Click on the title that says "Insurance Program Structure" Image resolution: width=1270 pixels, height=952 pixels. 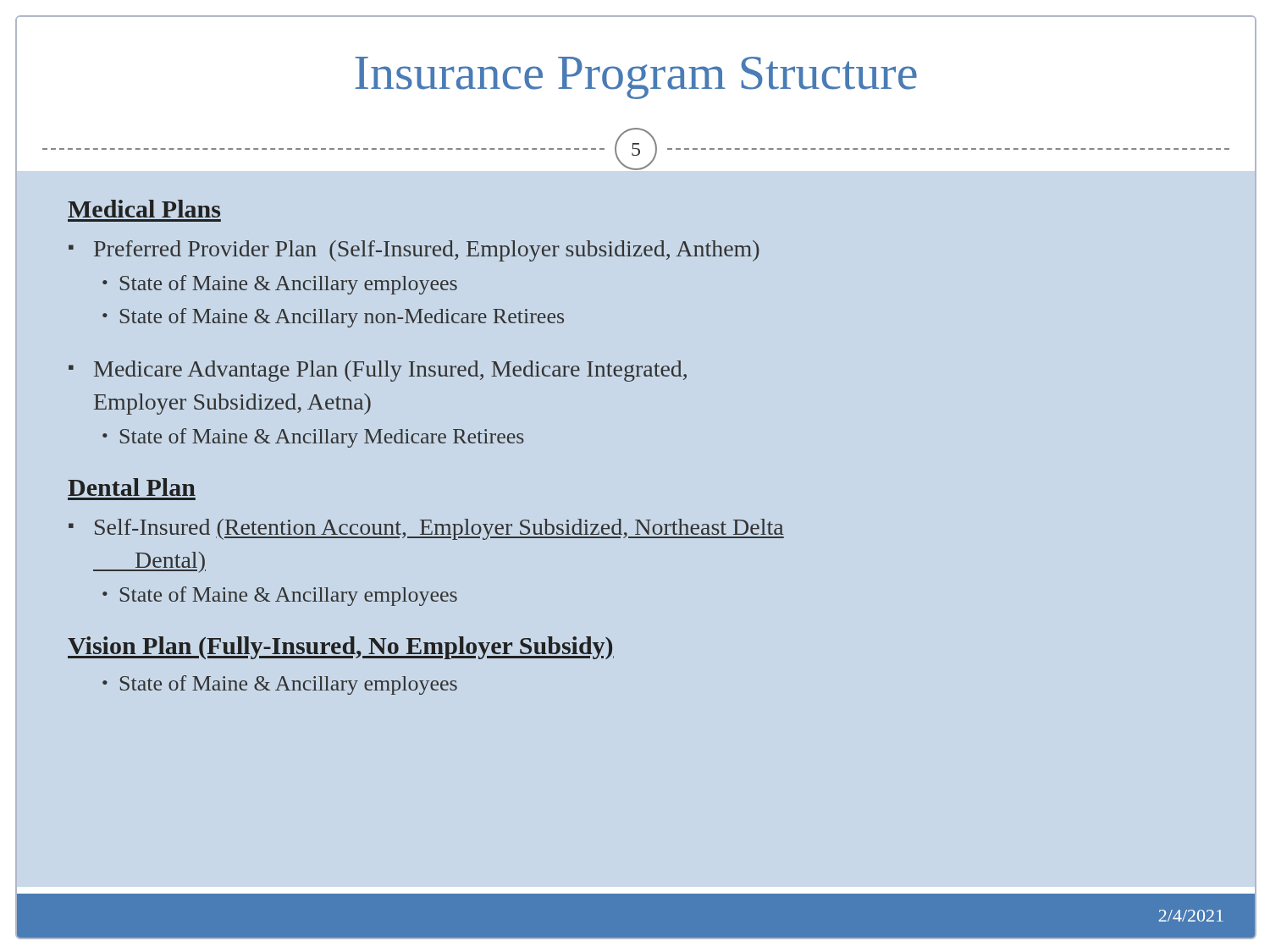coord(636,72)
